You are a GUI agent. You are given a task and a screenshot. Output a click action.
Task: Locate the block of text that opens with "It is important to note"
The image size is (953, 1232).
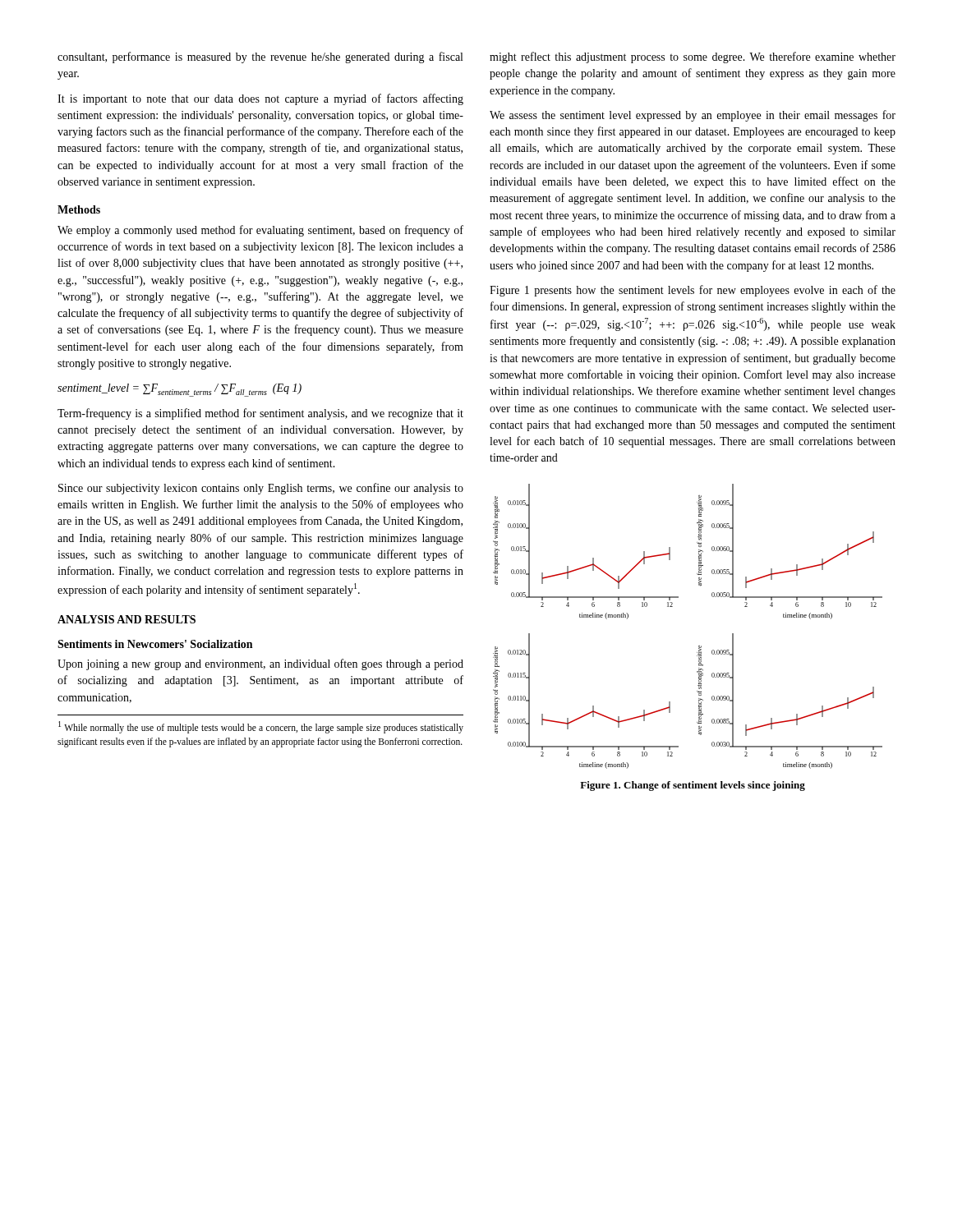tap(260, 141)
